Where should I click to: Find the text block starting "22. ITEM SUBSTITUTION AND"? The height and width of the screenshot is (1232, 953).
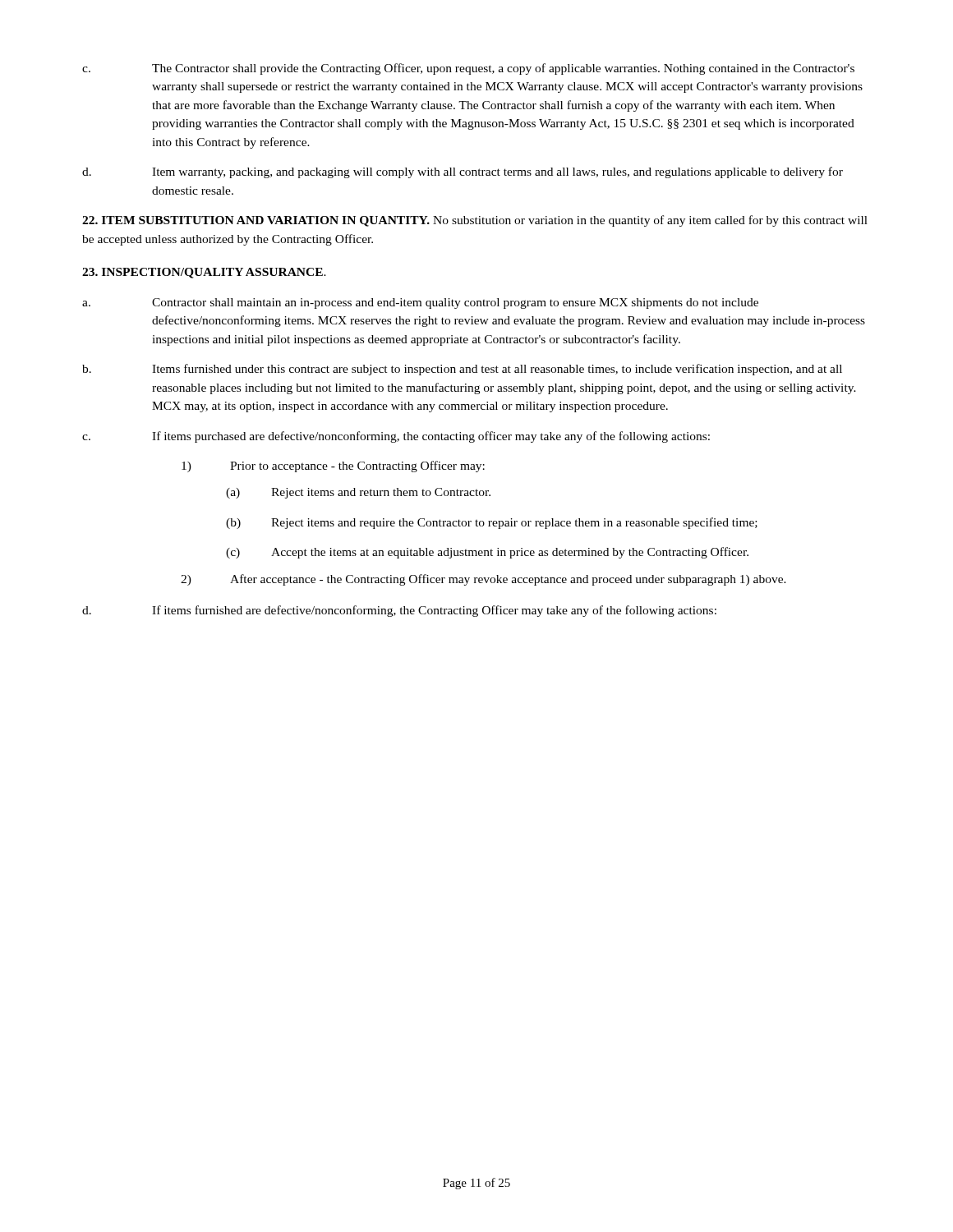(x=475, y=229)
